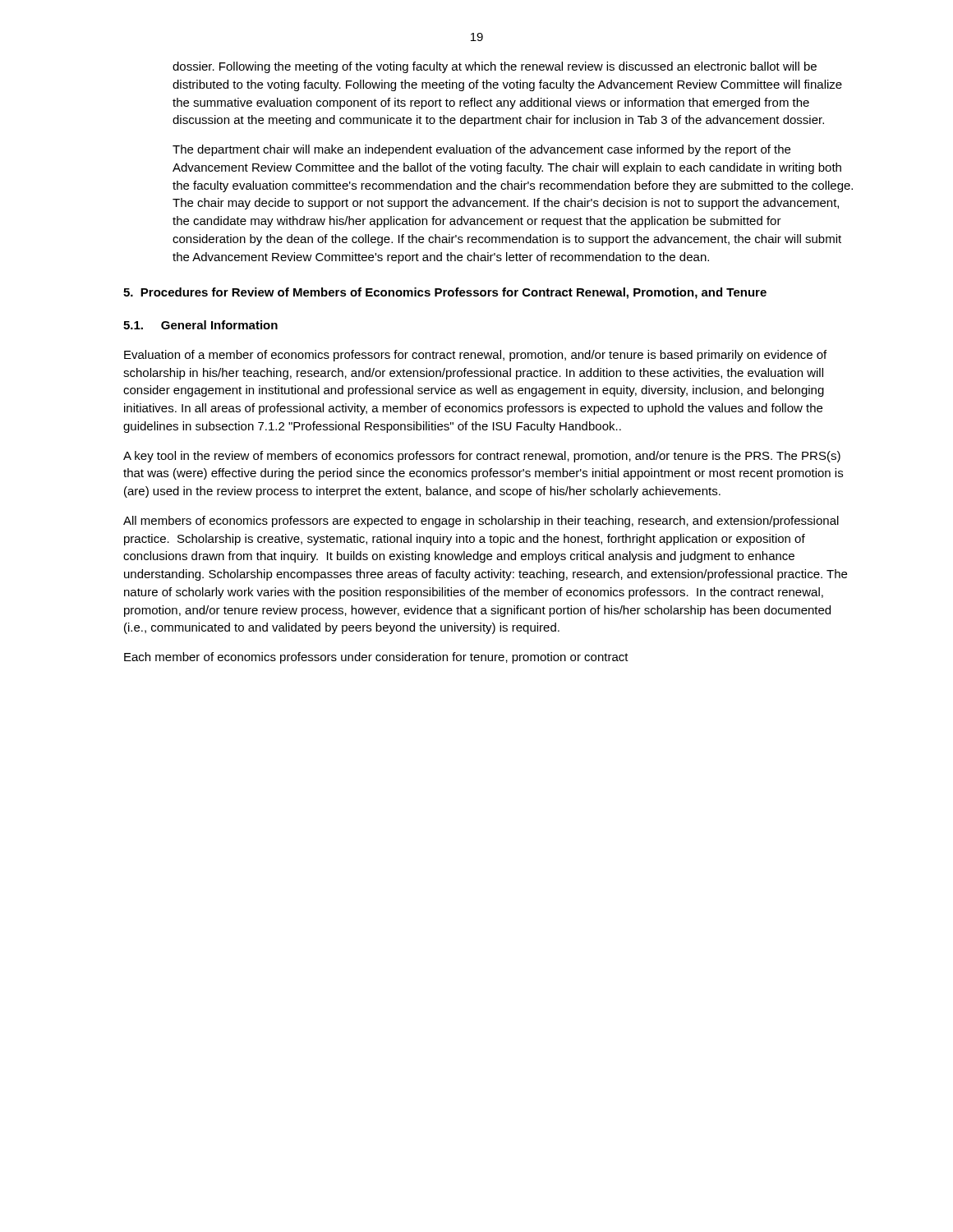This screenshot has height=1232, width=953.
Task: Locate the region starting "5. Procedures for"
Action: click(489, 293)
